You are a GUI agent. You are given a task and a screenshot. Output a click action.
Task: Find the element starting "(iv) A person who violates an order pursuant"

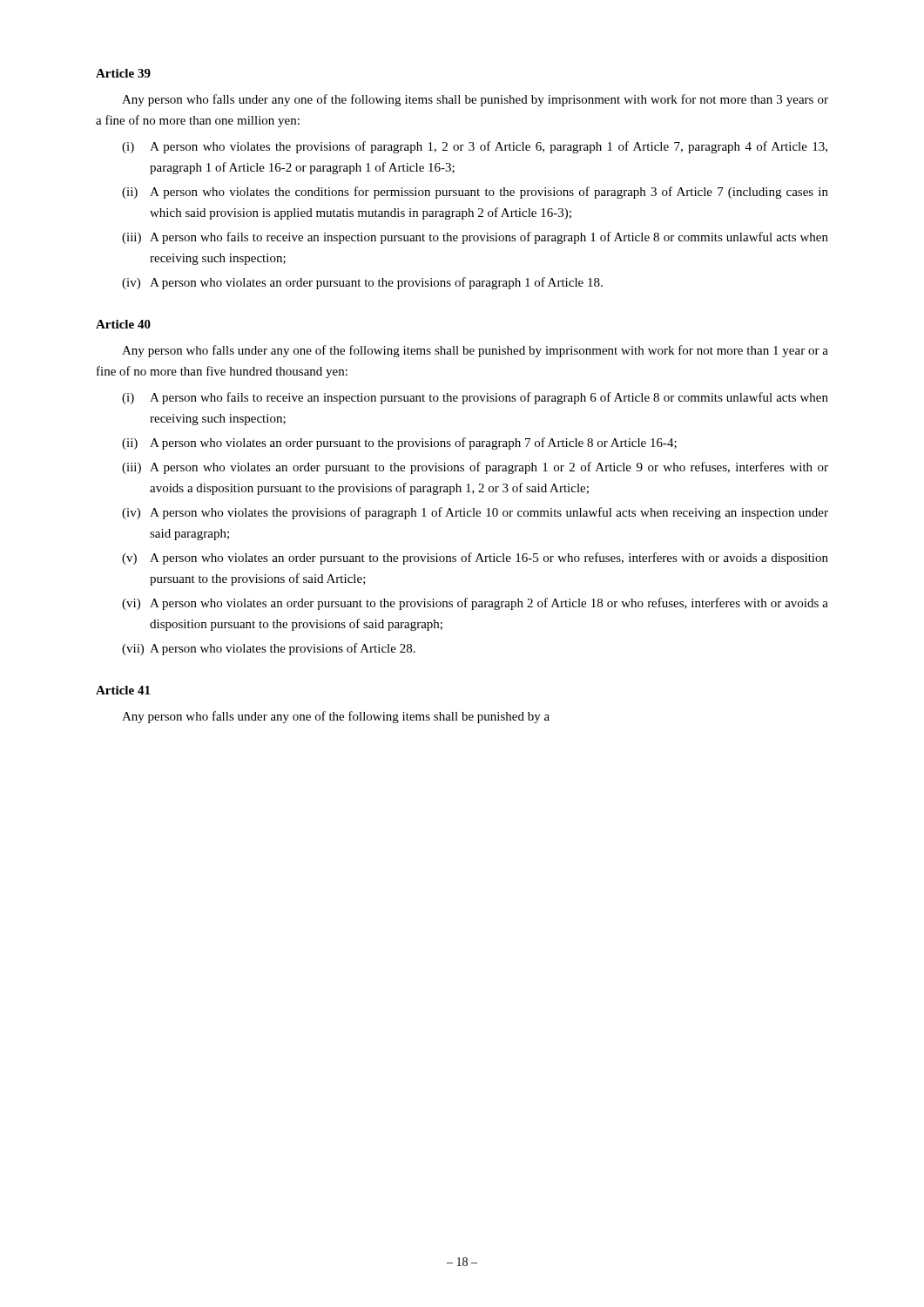point(475,282)
